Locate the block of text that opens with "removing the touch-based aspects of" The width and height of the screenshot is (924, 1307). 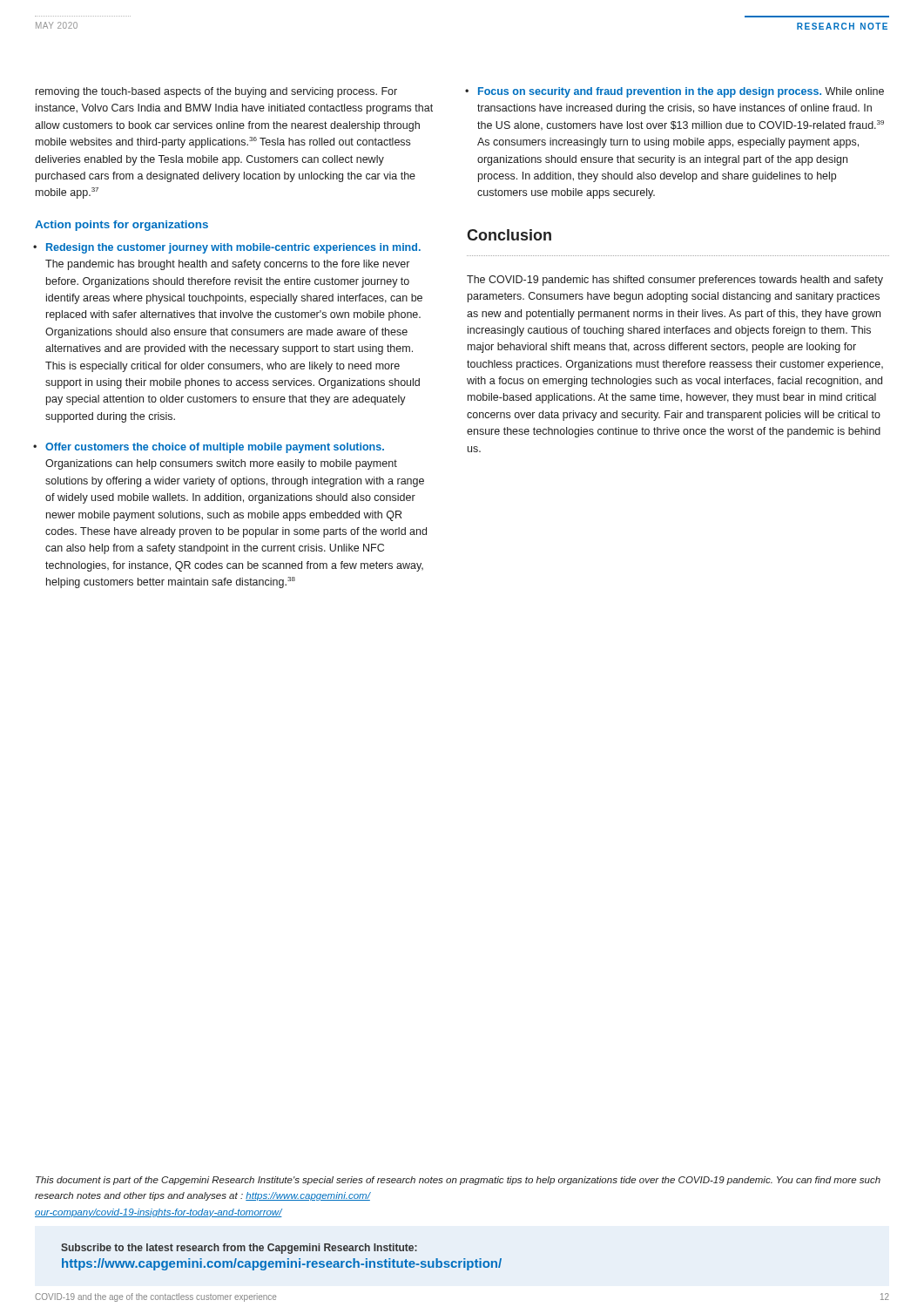click(x=234, y=142)
